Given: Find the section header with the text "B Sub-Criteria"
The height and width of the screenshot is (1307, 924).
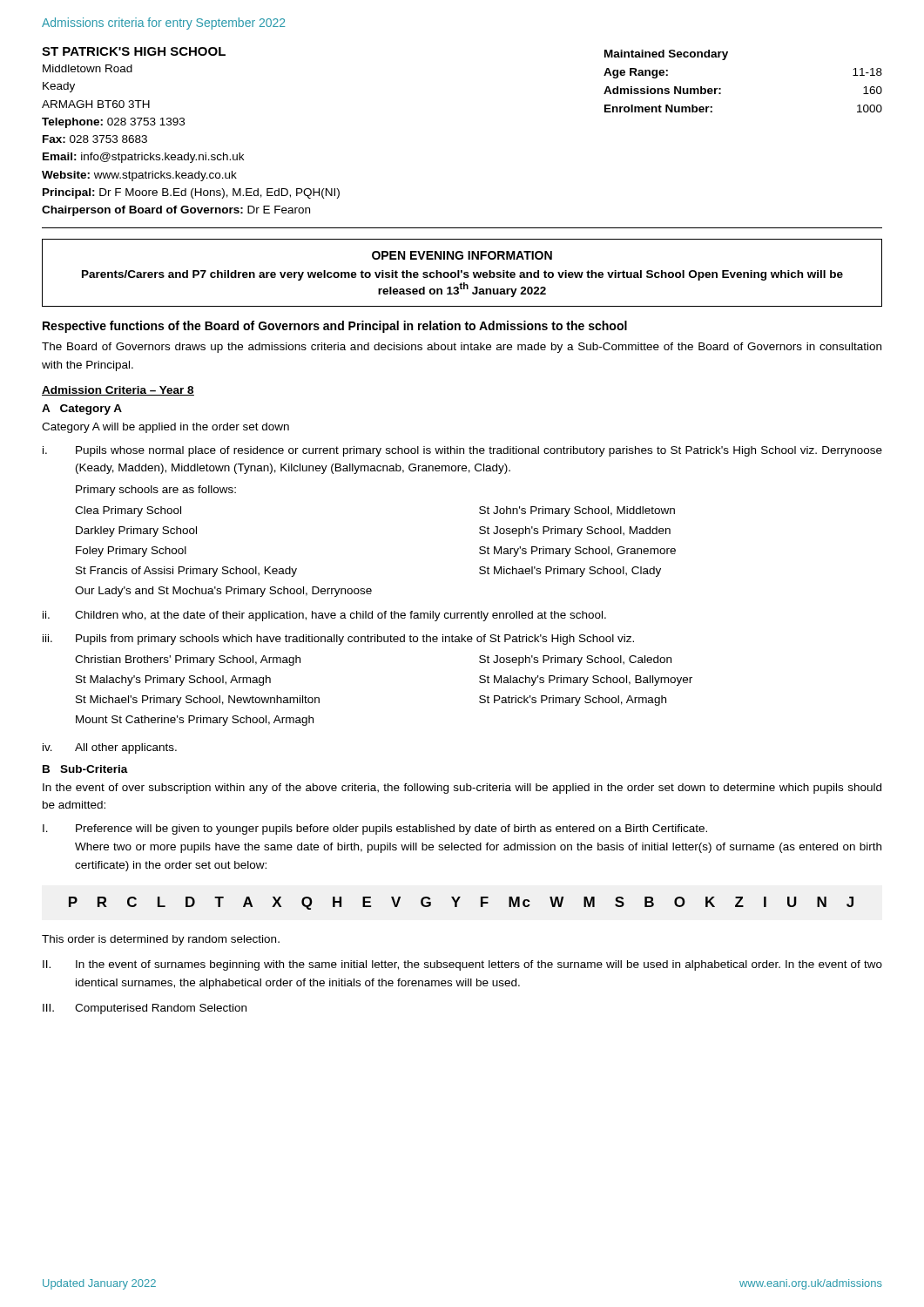Looking at the screenshot, I should pyautogui.click(x=85, y=769).
